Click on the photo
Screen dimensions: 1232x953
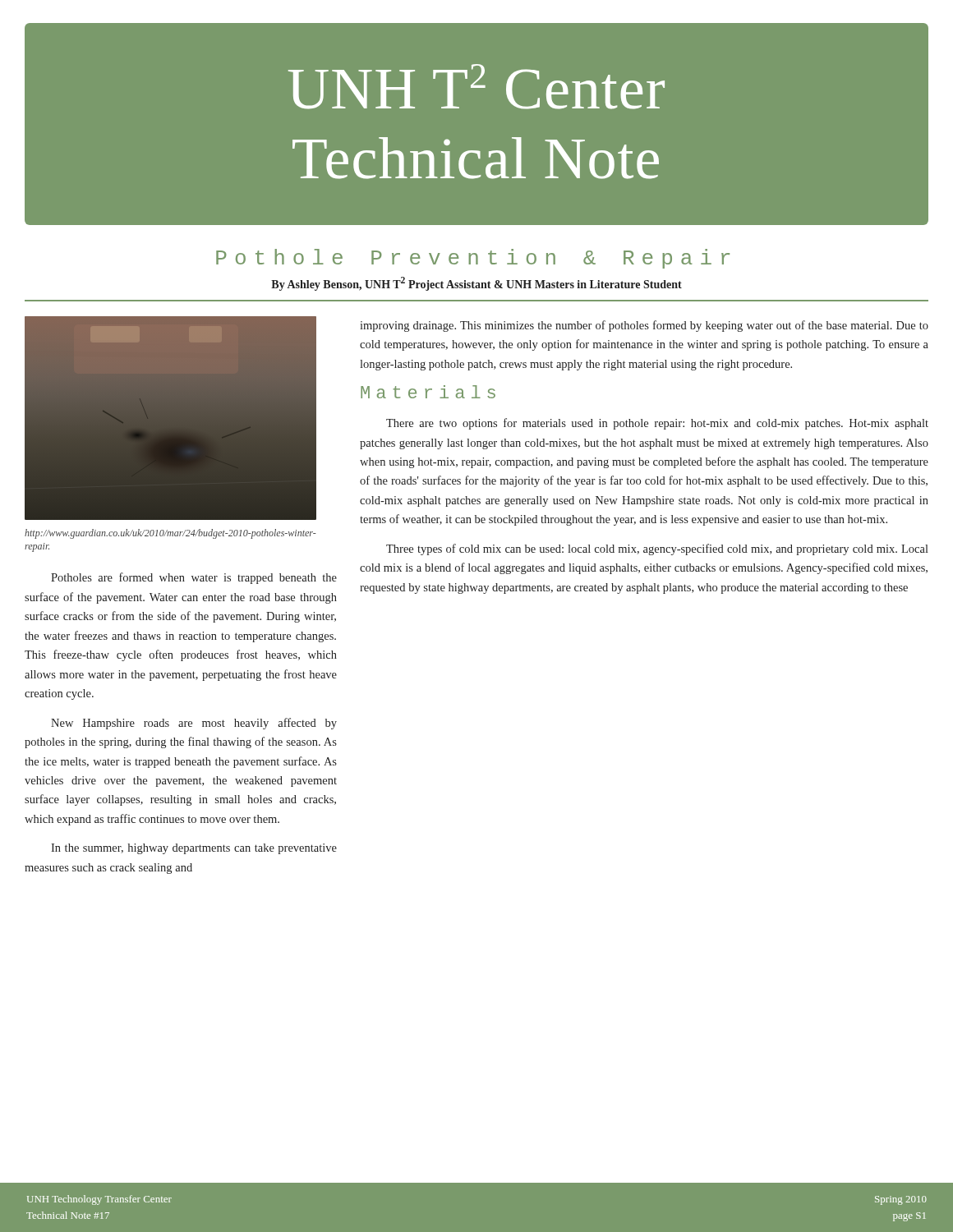[170, 418]
